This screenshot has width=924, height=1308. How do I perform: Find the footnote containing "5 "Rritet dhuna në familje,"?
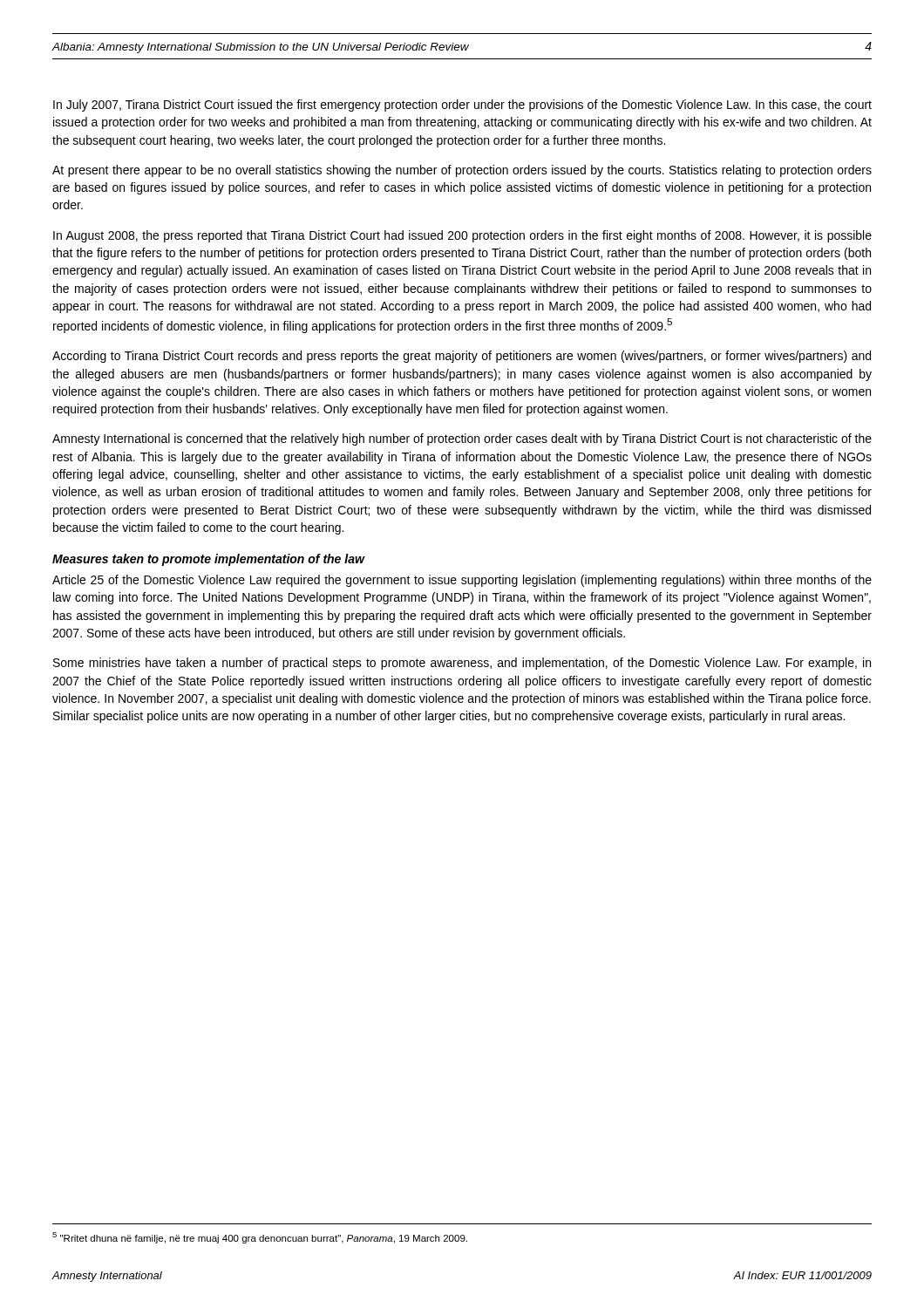[x=260, y=1237]
